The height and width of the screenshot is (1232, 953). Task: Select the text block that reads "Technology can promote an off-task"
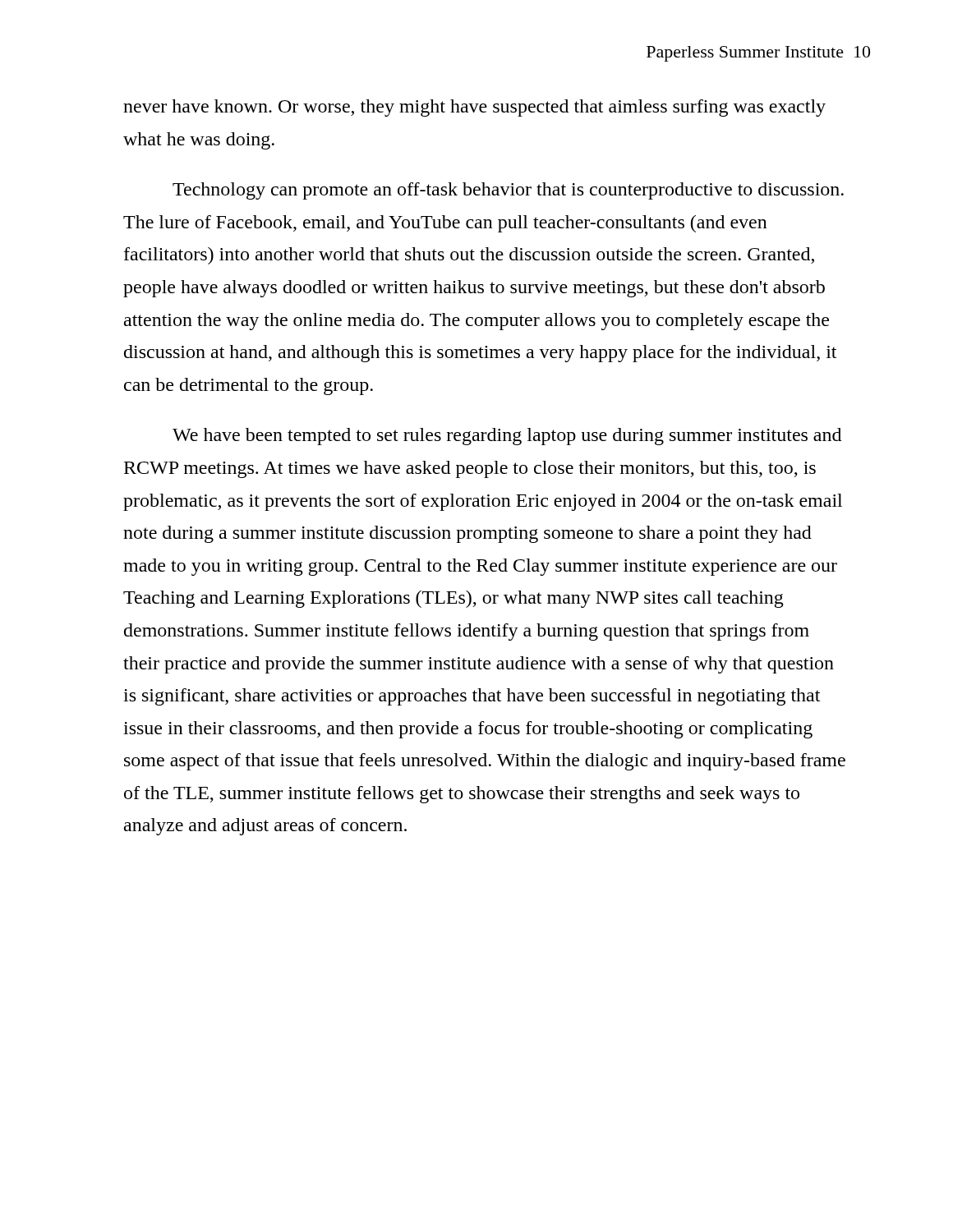tap(484, 287)
